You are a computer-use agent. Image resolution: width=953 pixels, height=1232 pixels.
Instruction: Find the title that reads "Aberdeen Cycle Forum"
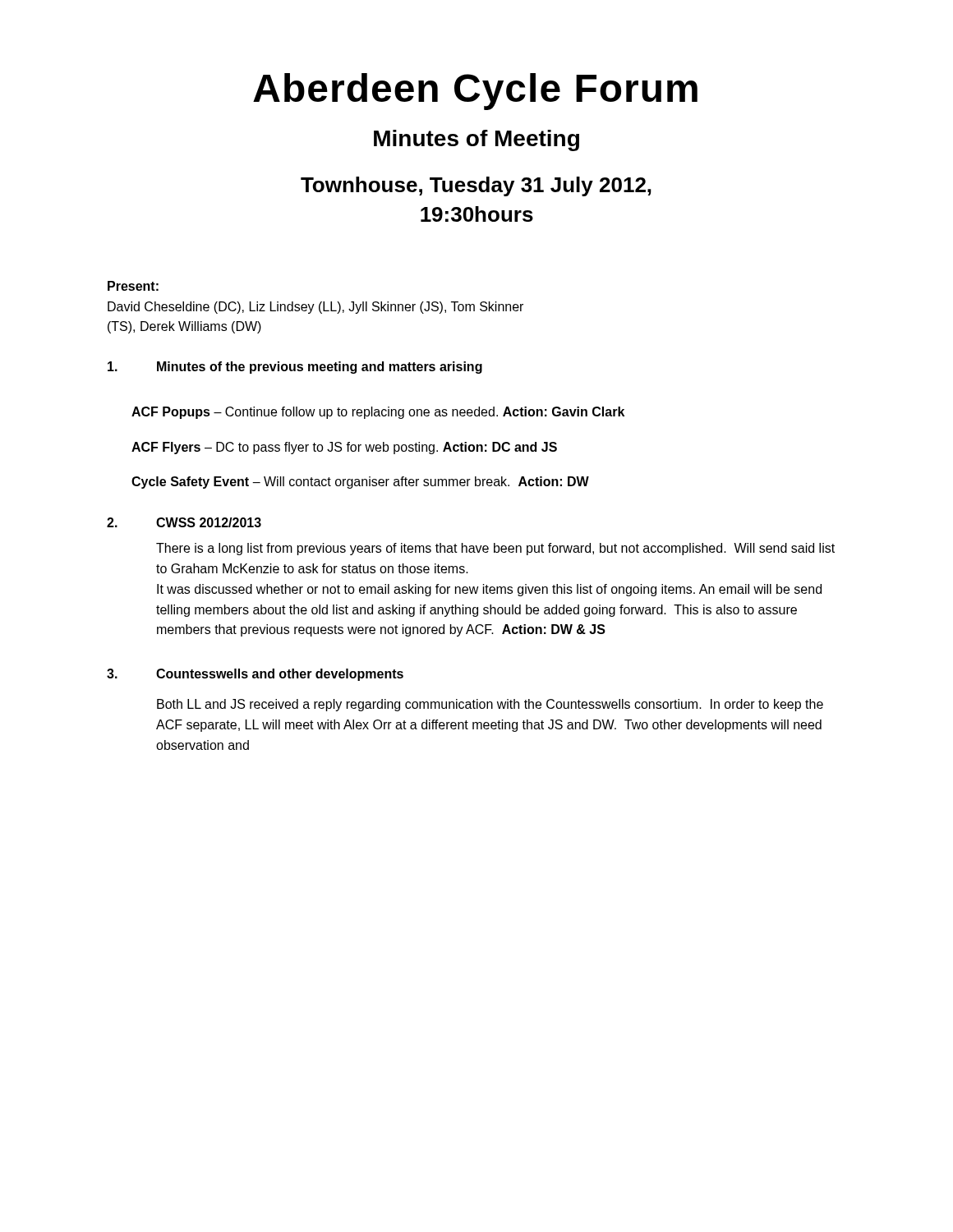click(476, 88)
